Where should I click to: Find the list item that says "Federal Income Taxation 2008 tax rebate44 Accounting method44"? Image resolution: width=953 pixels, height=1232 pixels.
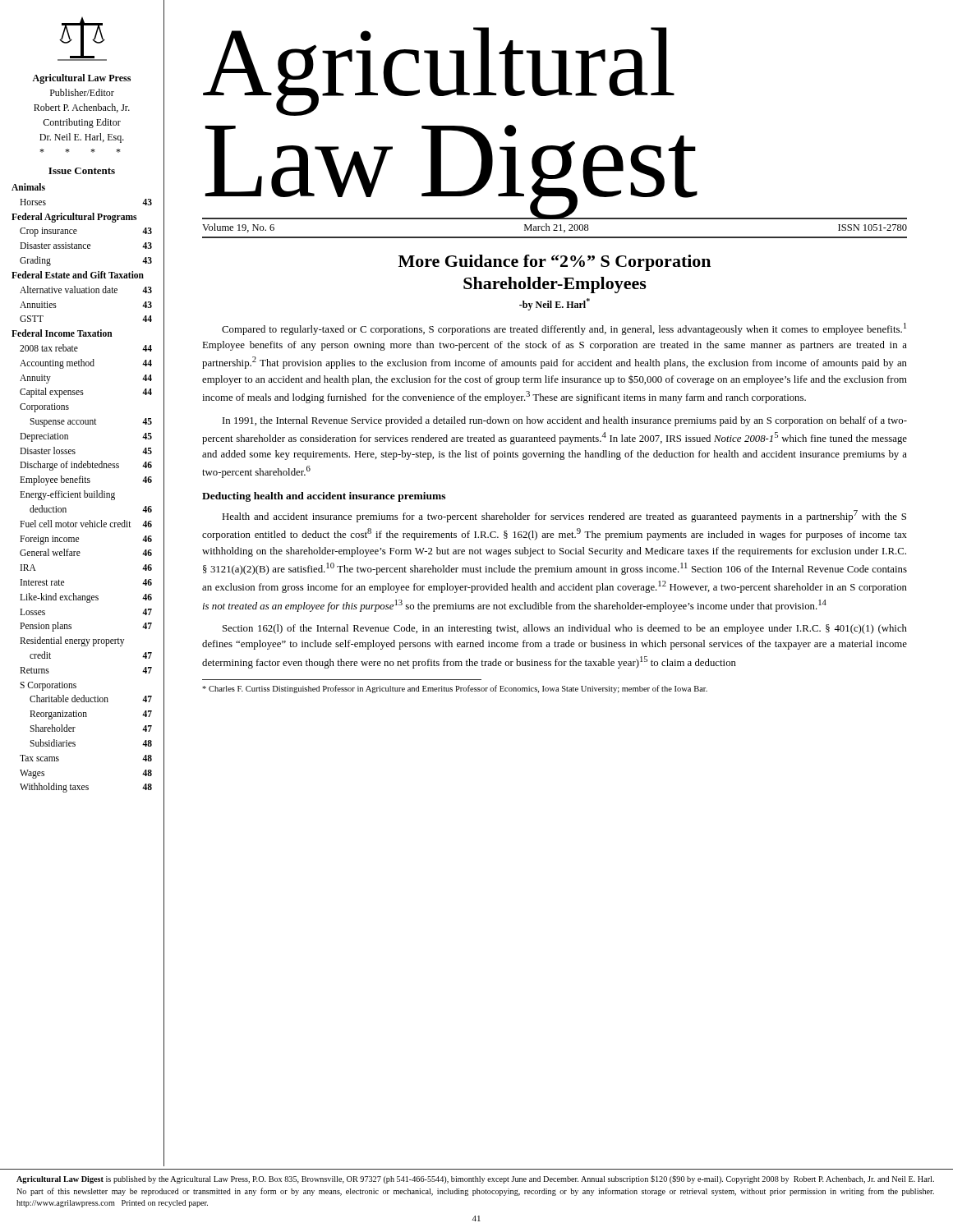tap(82, 561)
